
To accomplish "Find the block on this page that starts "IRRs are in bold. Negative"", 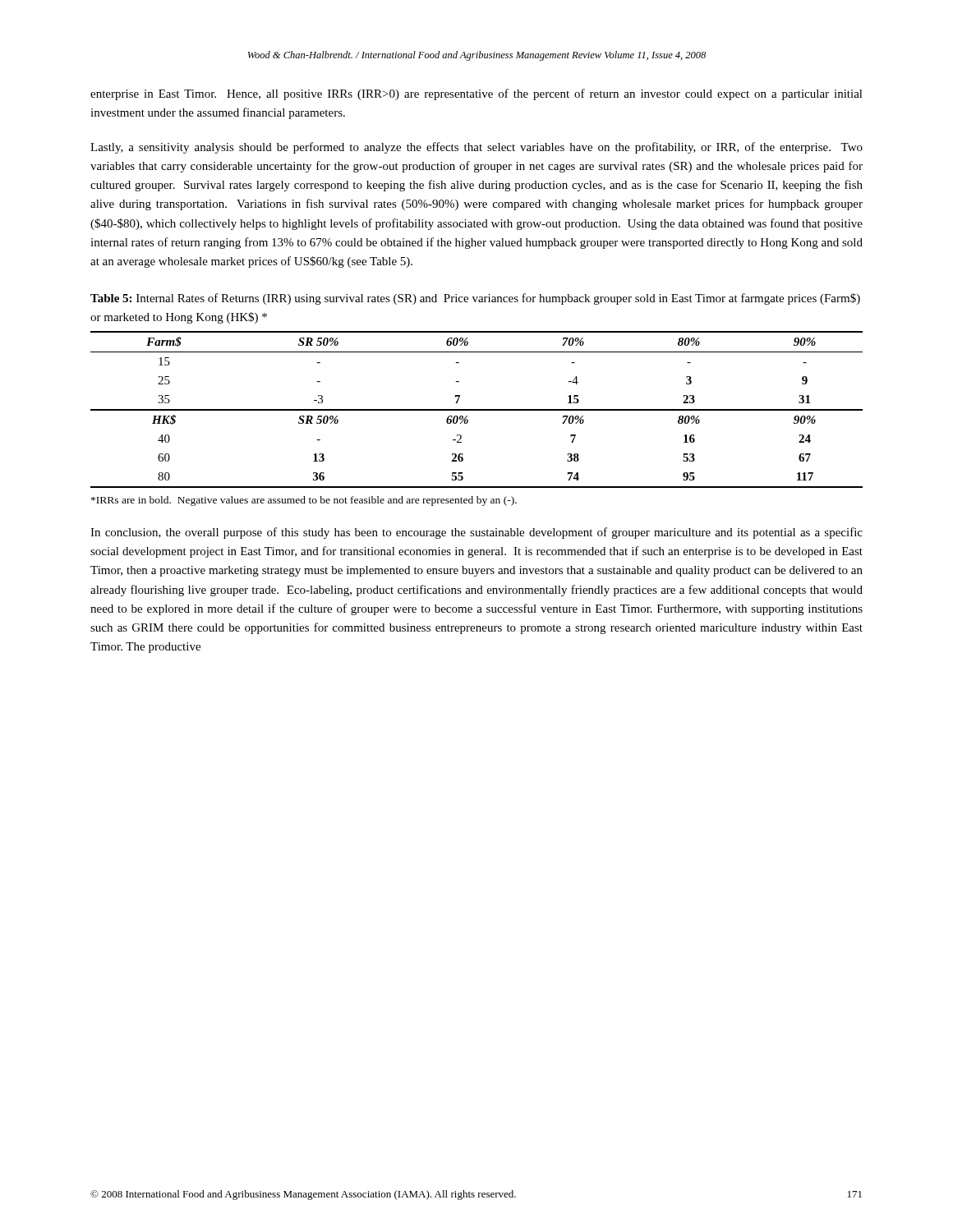I will click(x=304, y=500).
